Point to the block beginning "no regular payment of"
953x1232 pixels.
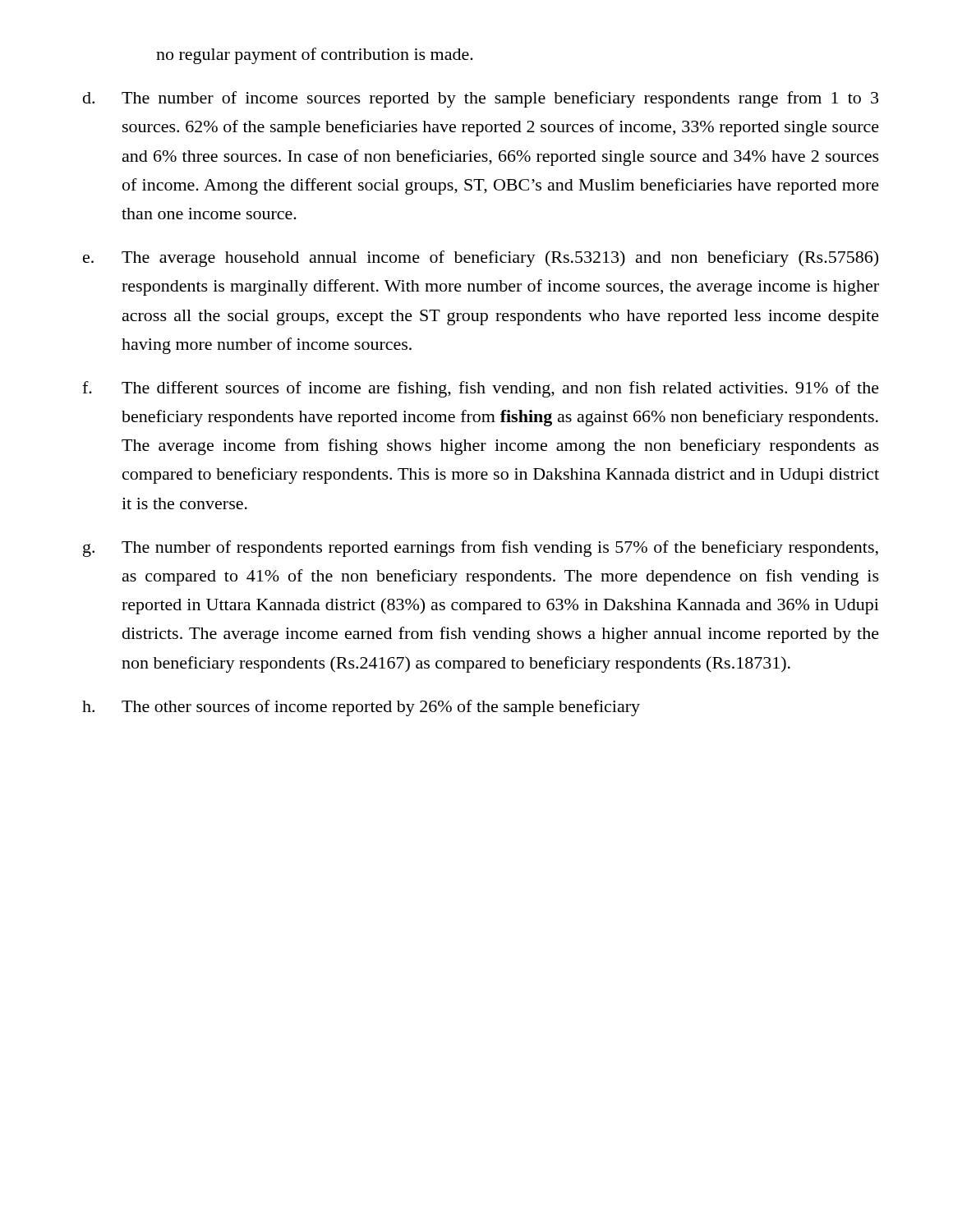coord(315,54)
